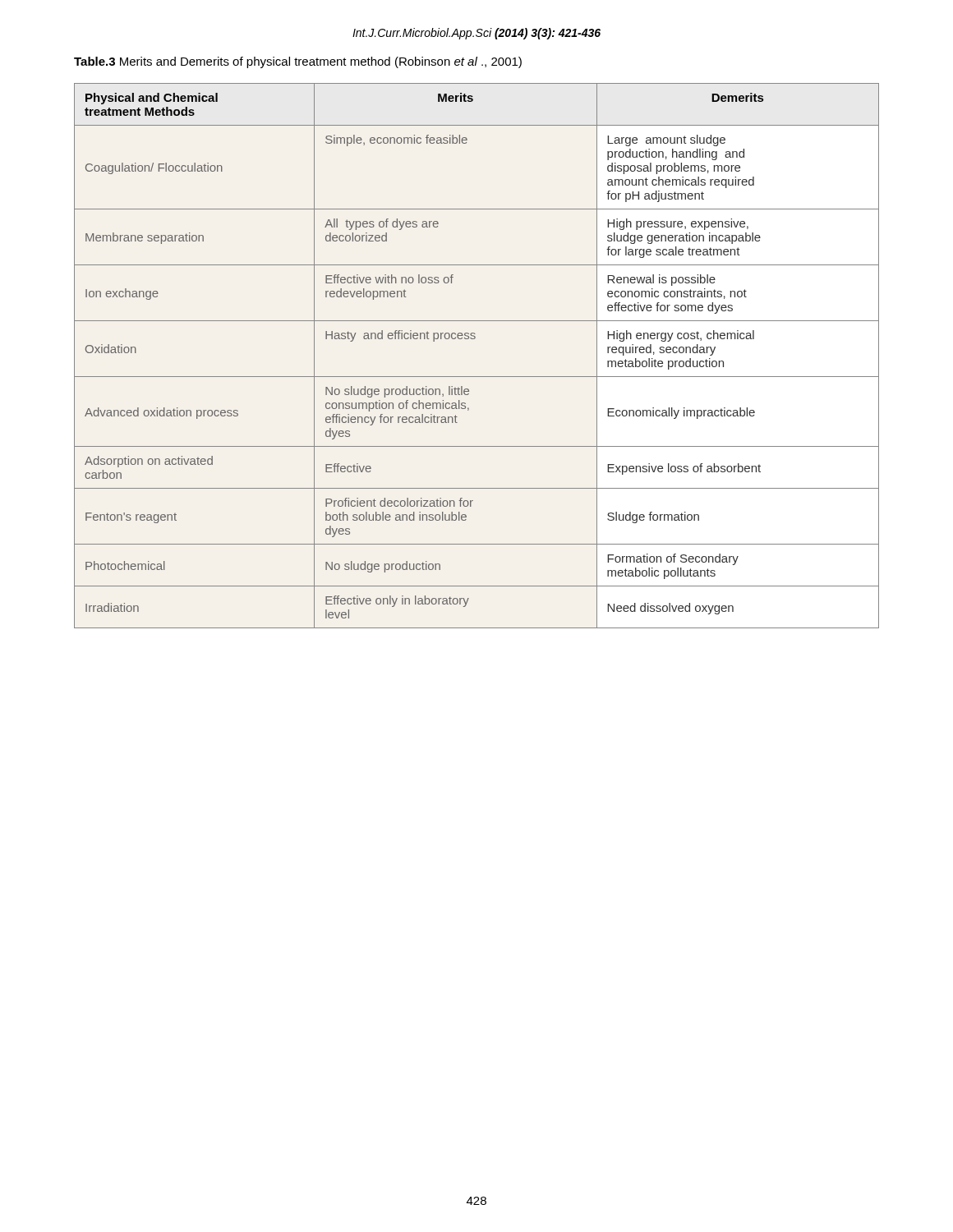Find the text block starting "Table.3 Merits and Demerits of physical treatment"
Image resolution: width=953 pixels, height=1232 pixels.
tap(298, 61)
